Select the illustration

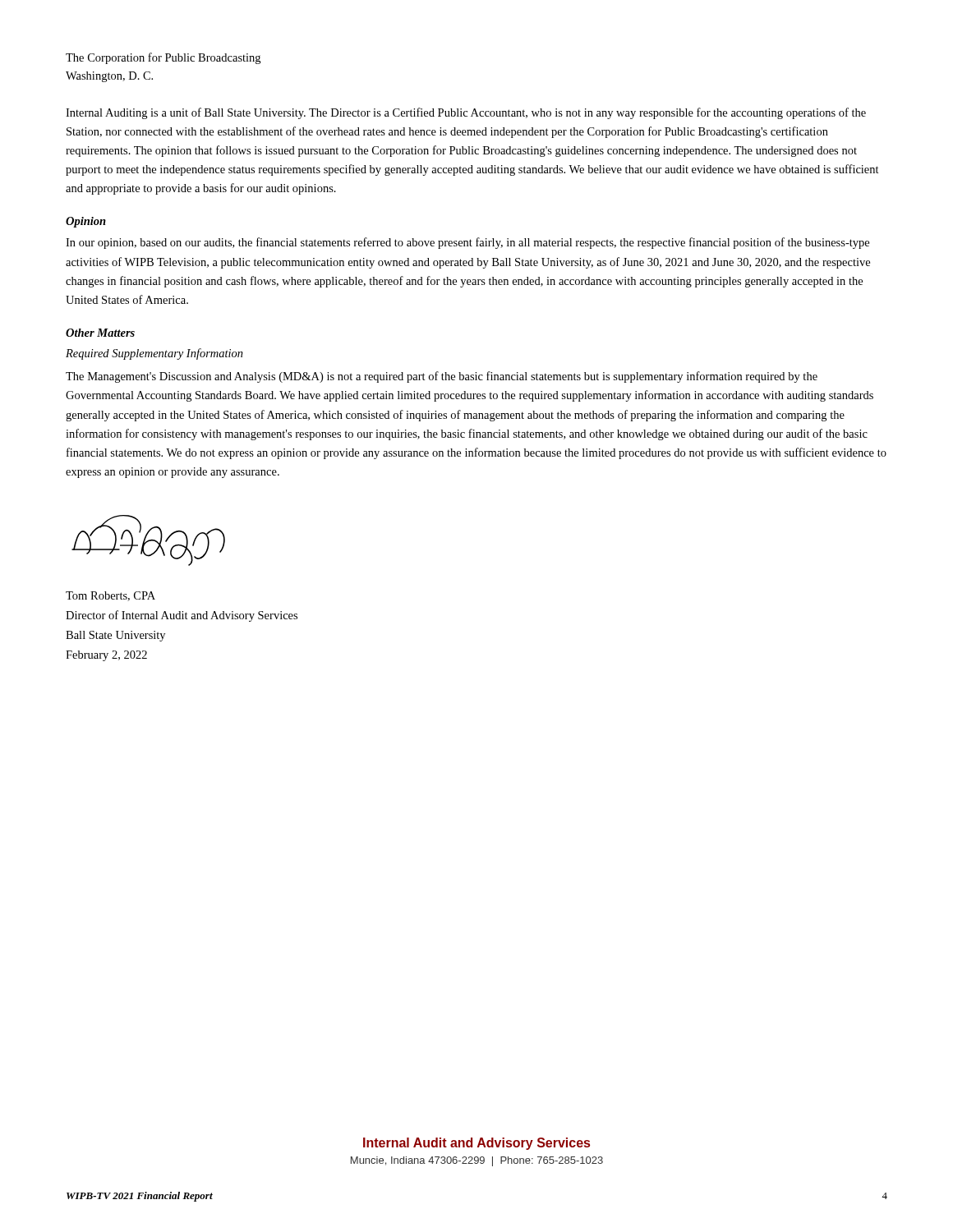coord(476,541)
